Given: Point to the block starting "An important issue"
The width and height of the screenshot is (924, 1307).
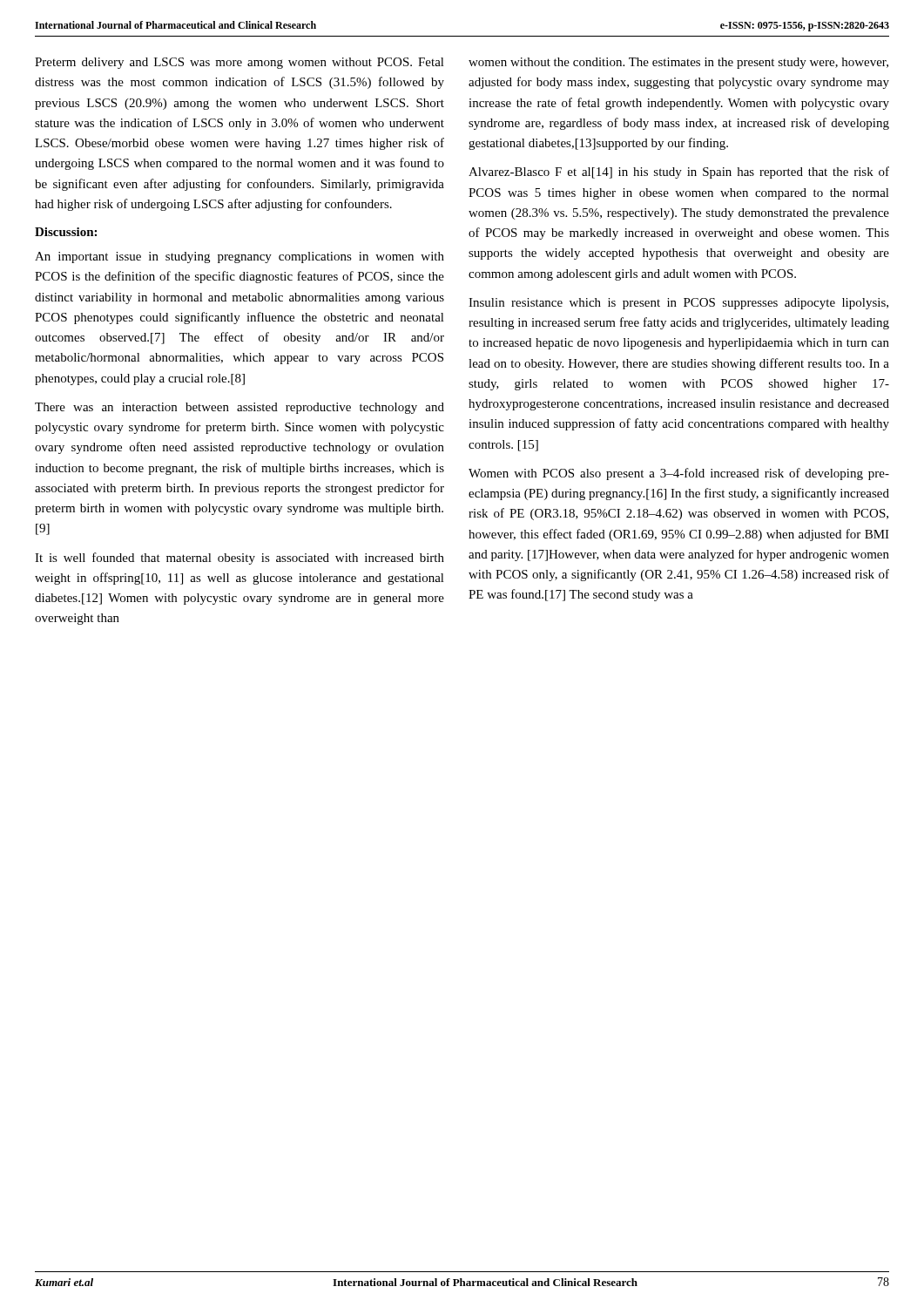Looking at the screenshot, I should [240, 318].
